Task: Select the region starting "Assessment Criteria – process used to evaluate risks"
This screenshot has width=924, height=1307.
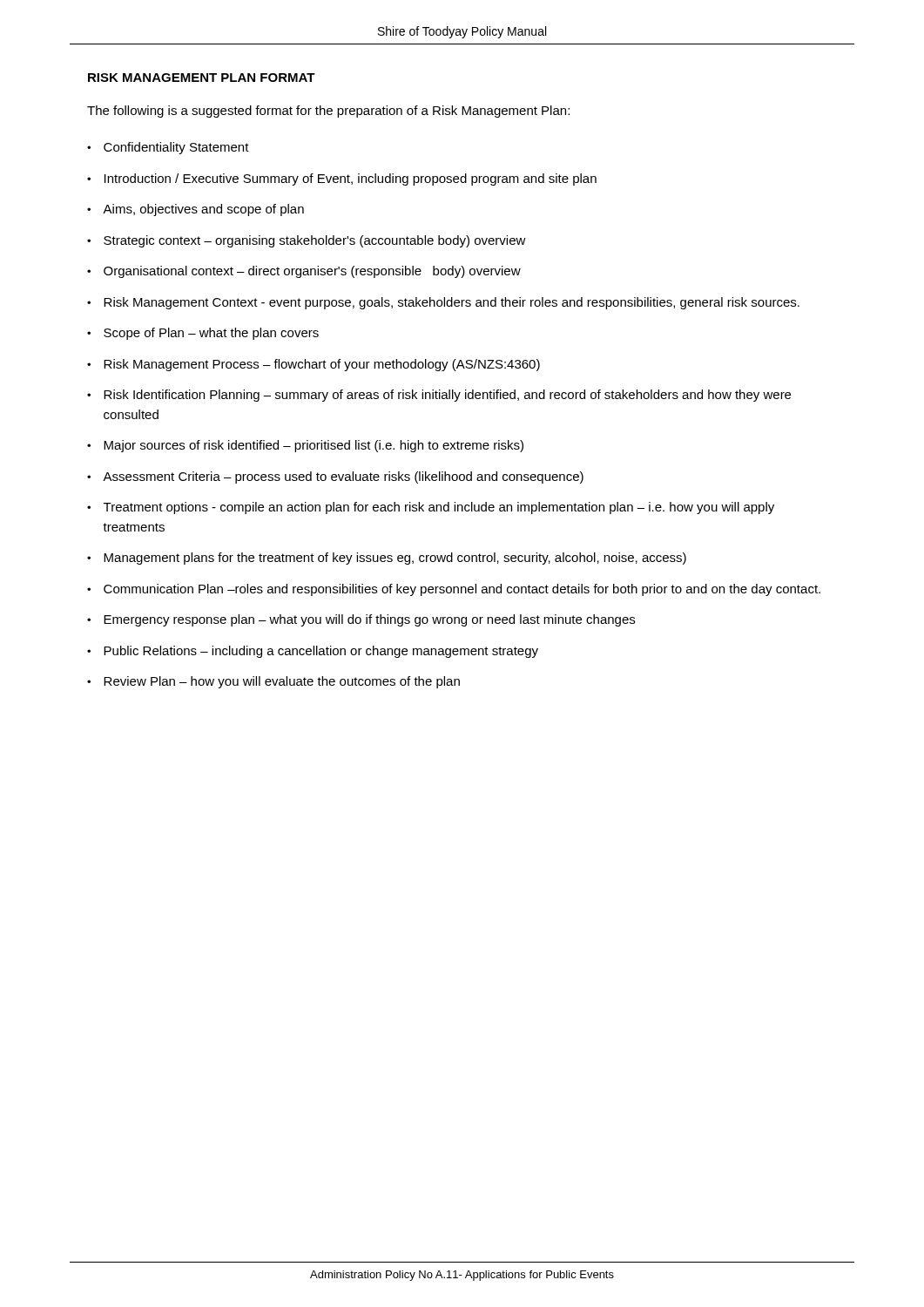Action: pos(470,477)
